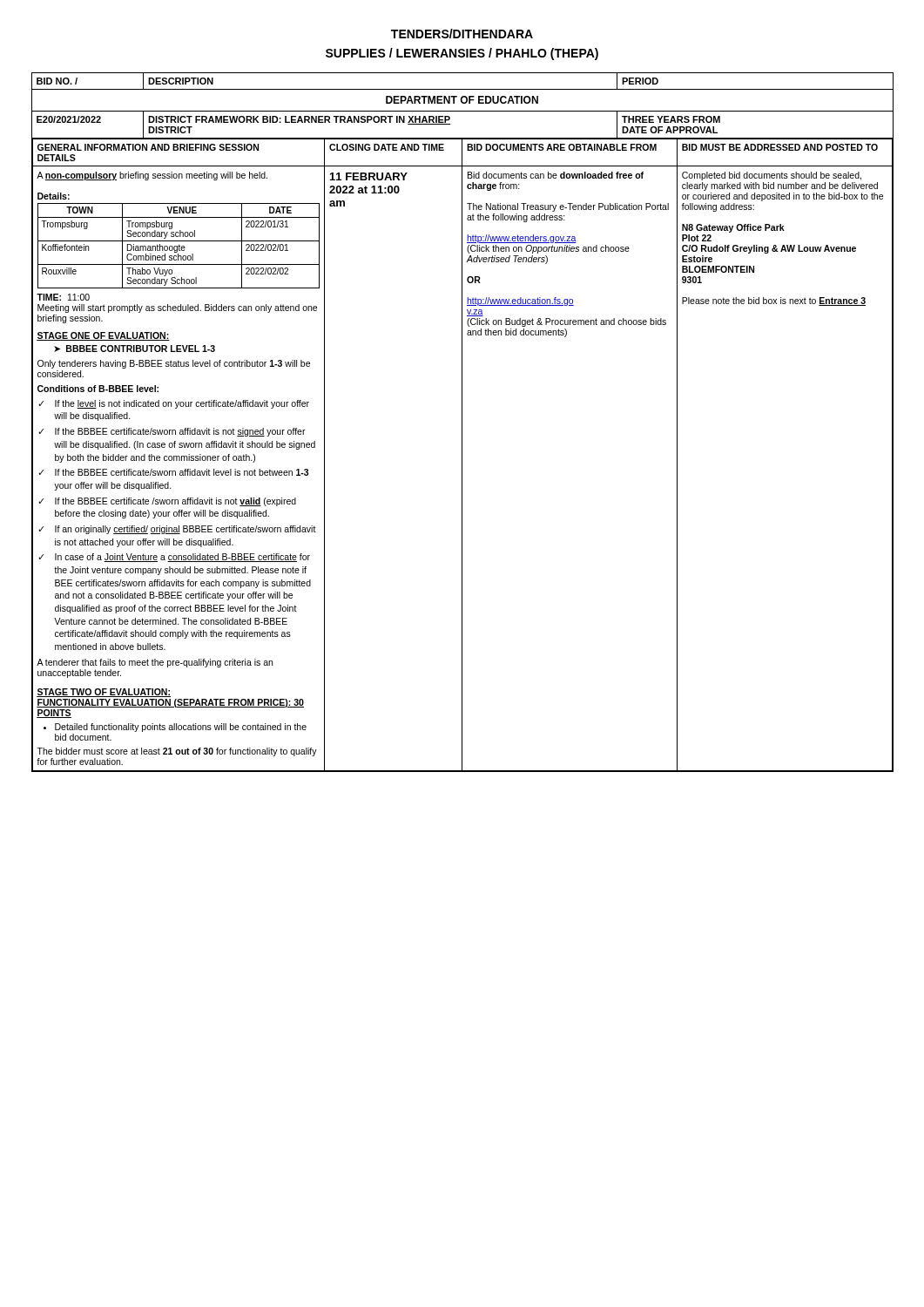Locate the section header that says "STAGE TWO OF EVALUATION: FUNCTIONALITY EVALUATION (SEPARATE"
924x1307 pixels.
click(x=170, y=702)
